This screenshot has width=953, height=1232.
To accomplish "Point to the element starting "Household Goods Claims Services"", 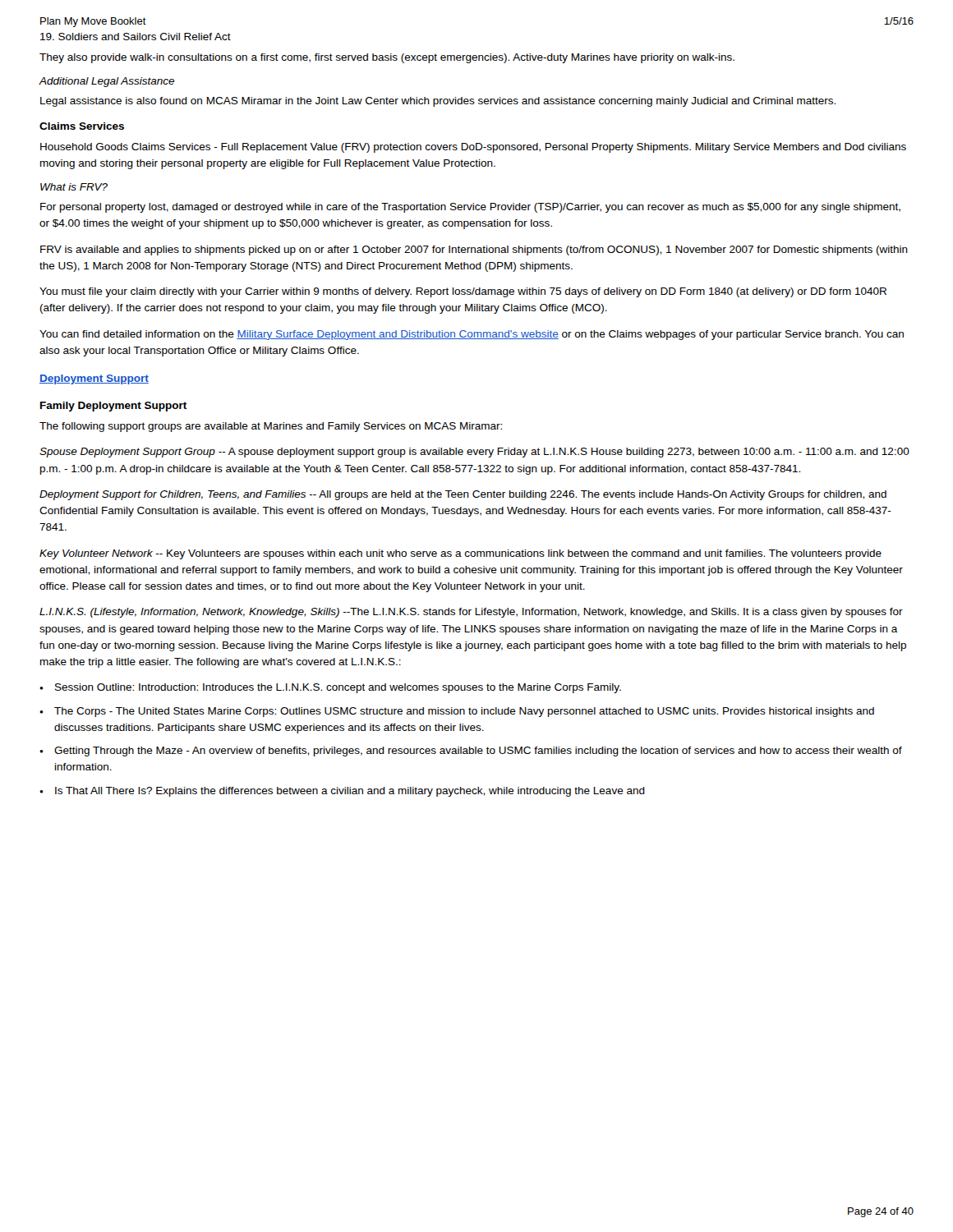I will [473, 155].
